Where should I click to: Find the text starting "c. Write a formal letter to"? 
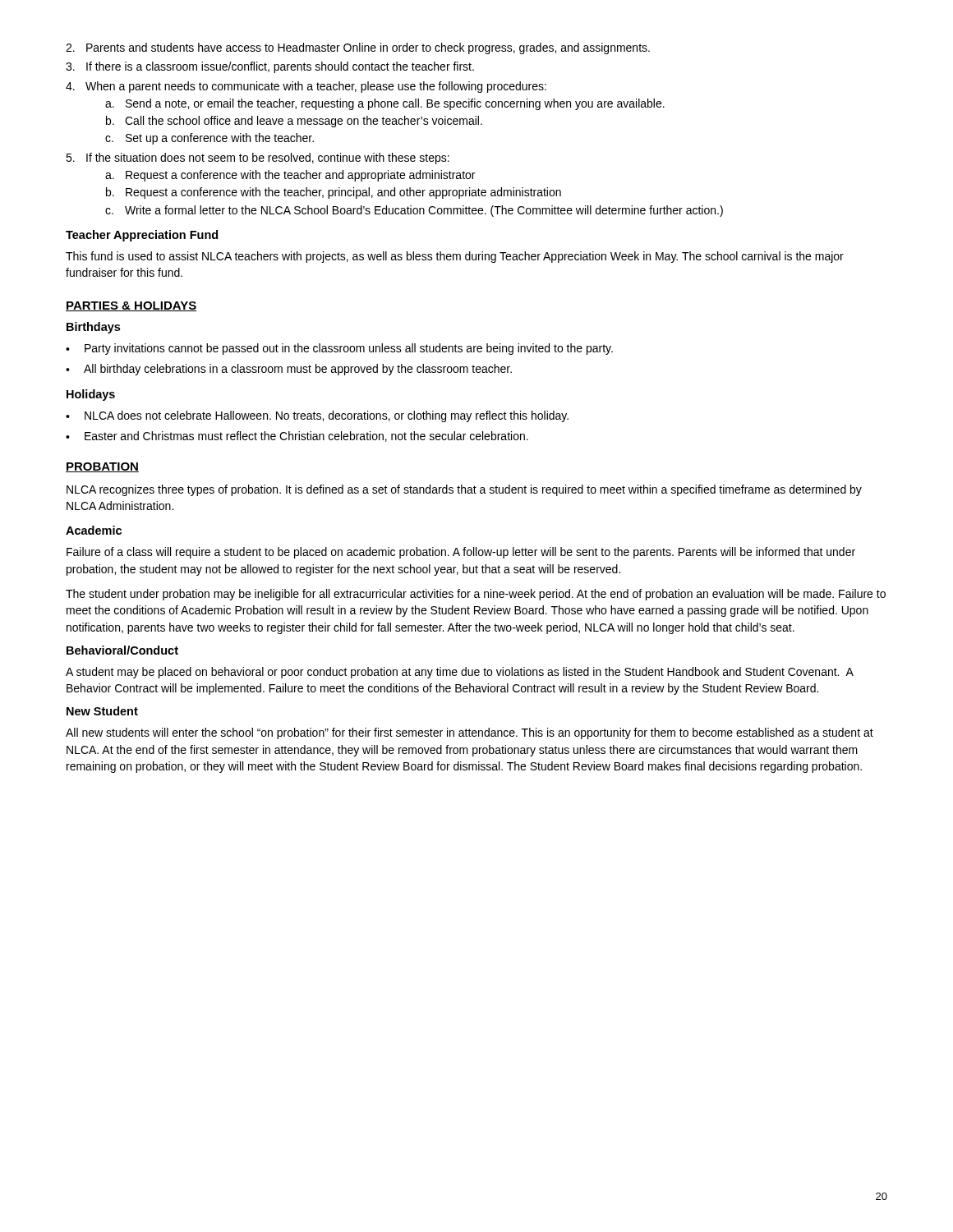414,210
